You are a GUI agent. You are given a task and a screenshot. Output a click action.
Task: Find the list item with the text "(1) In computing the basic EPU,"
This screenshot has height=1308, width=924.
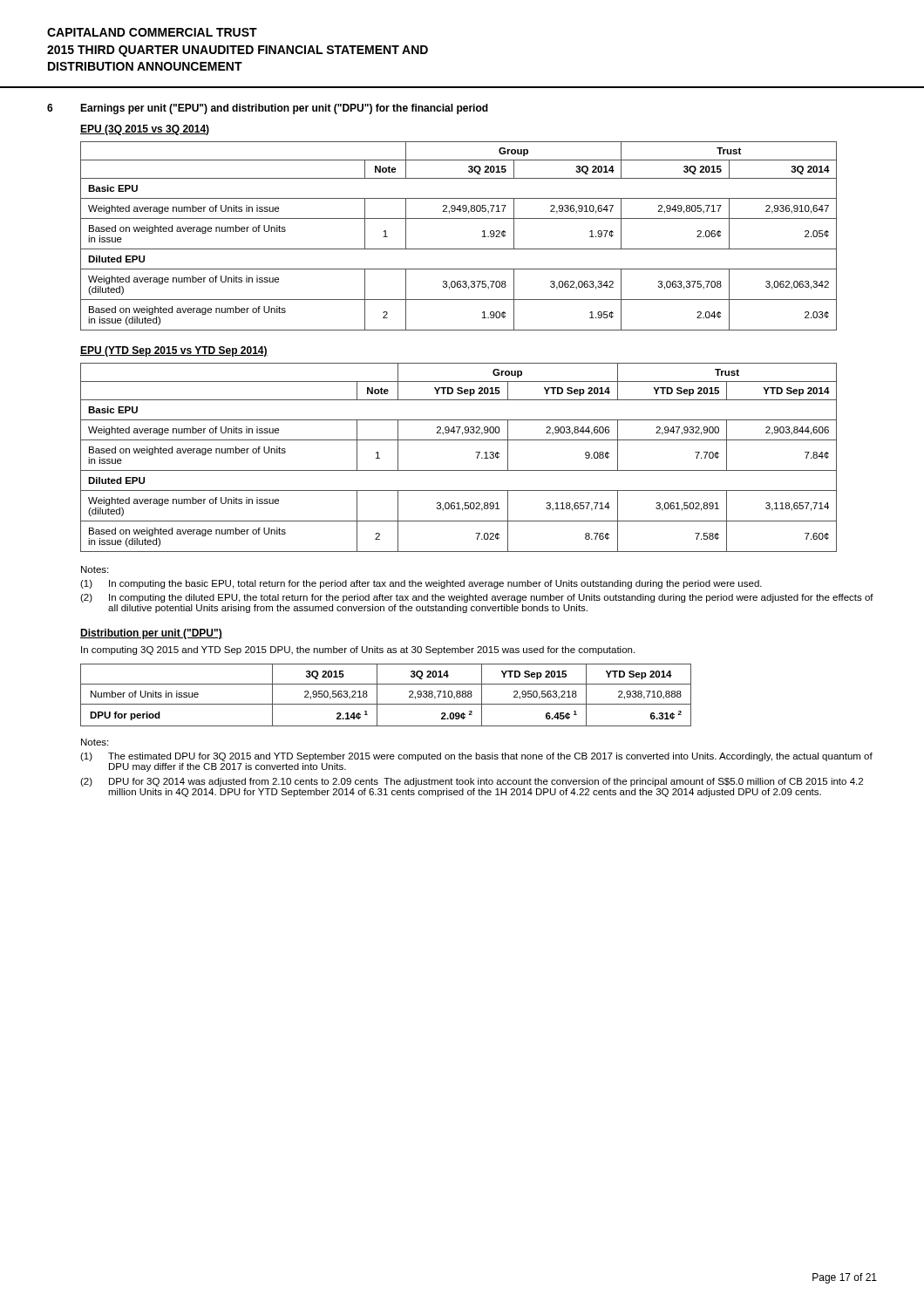tap(421, 583)
